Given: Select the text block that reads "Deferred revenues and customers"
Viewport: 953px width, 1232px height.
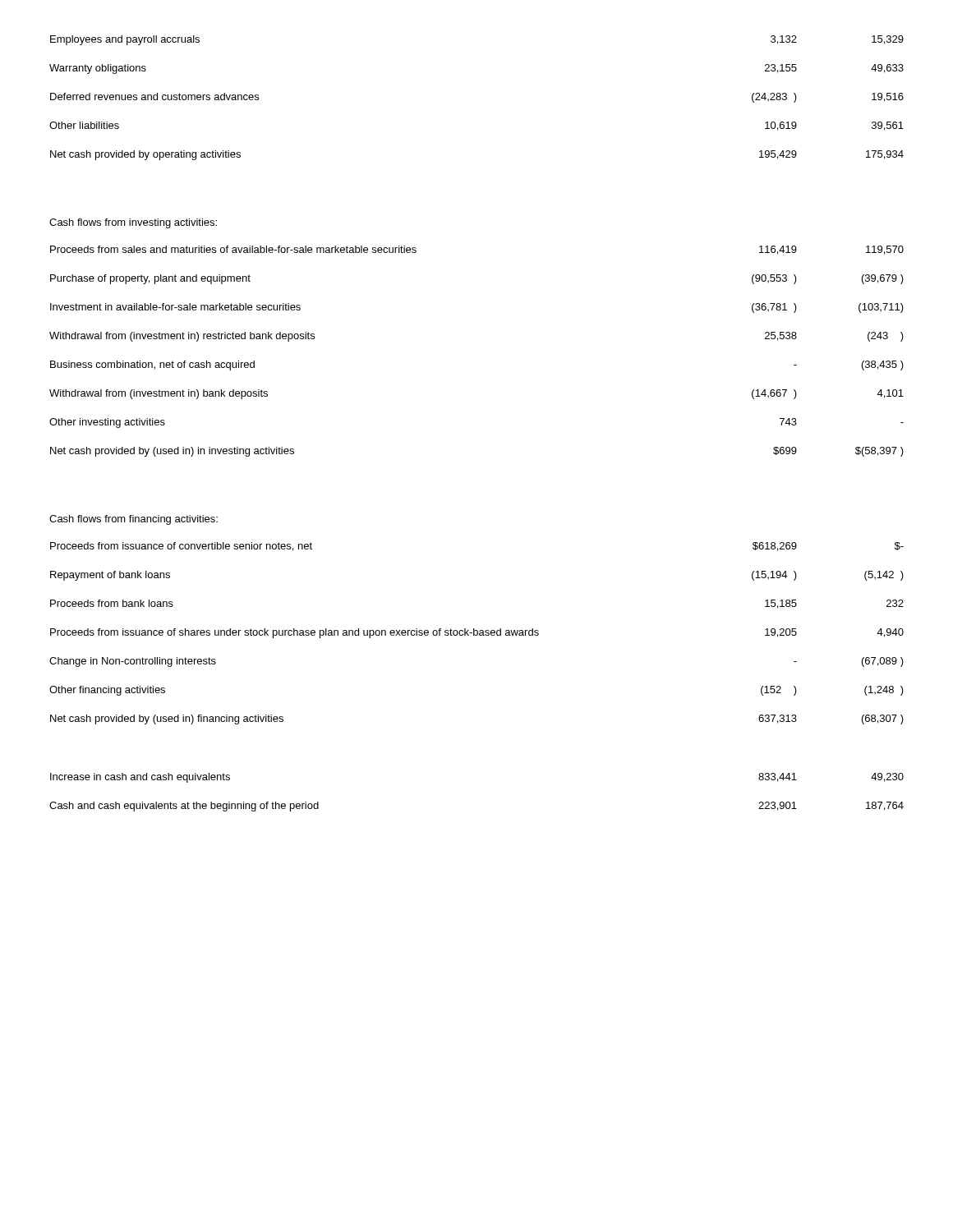Looking at the screenshot, I should coord(154,97).
